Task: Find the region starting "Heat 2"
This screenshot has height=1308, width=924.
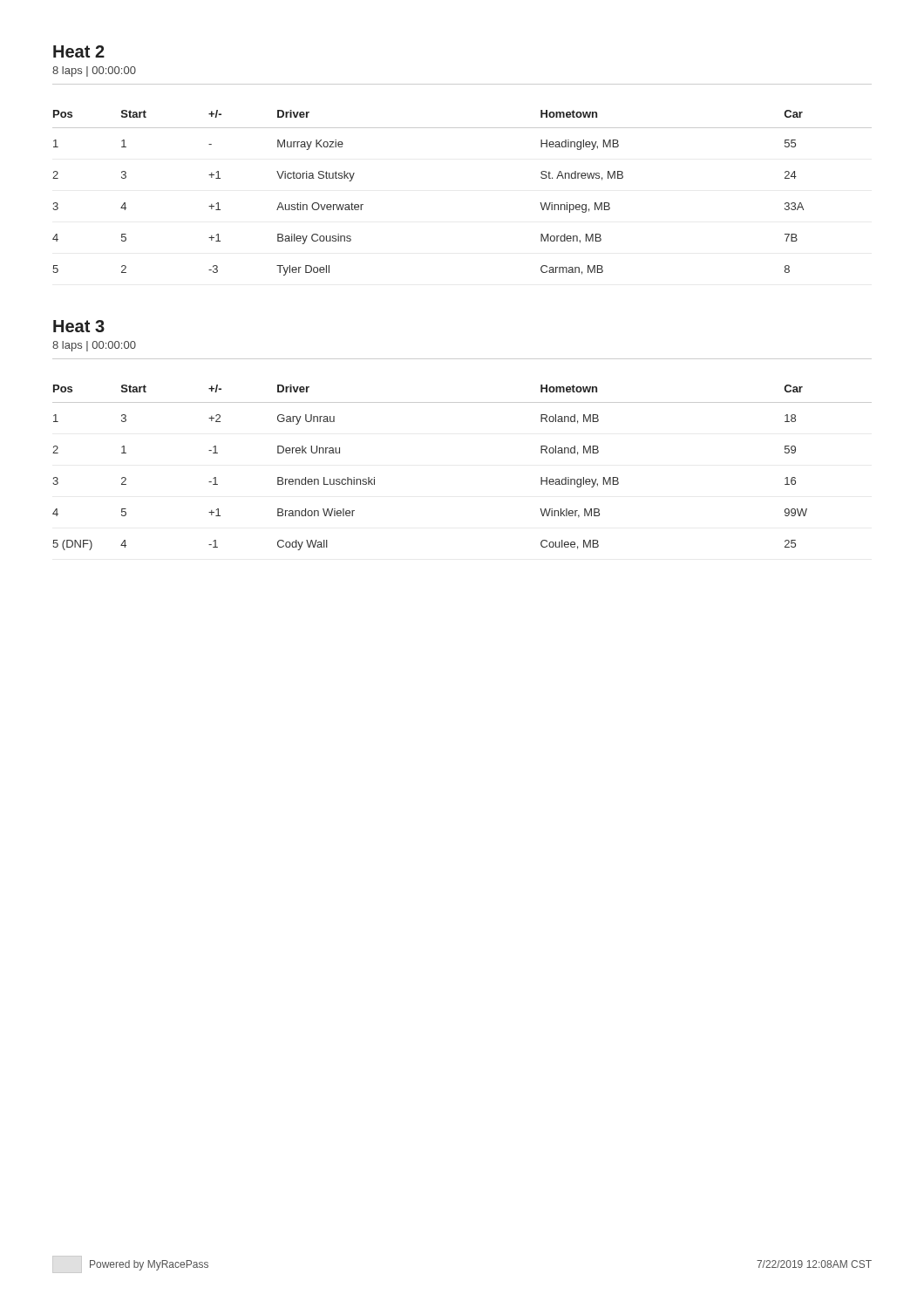Action: [78, 52]
